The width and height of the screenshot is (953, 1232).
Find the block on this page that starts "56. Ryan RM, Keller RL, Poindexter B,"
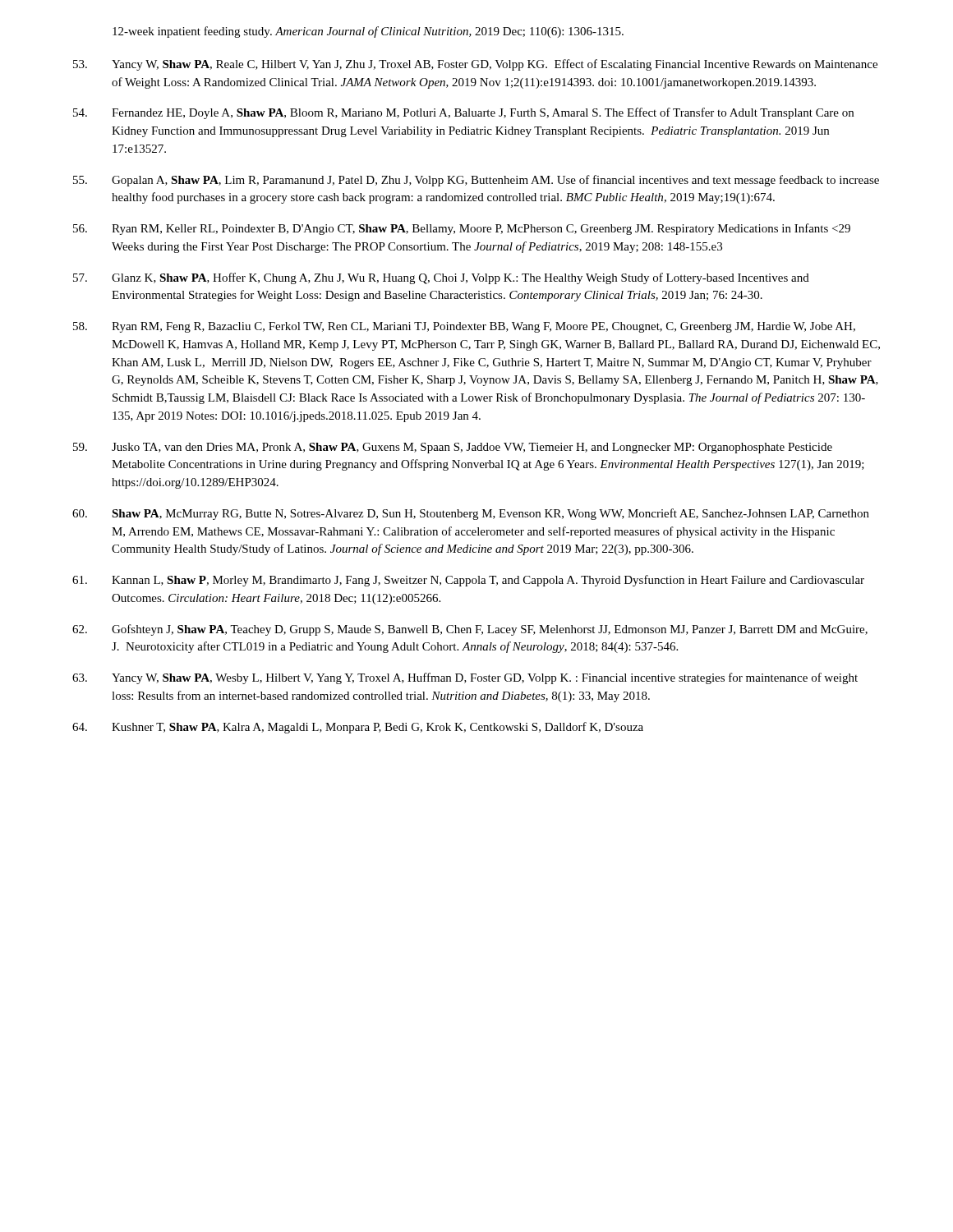476,238
